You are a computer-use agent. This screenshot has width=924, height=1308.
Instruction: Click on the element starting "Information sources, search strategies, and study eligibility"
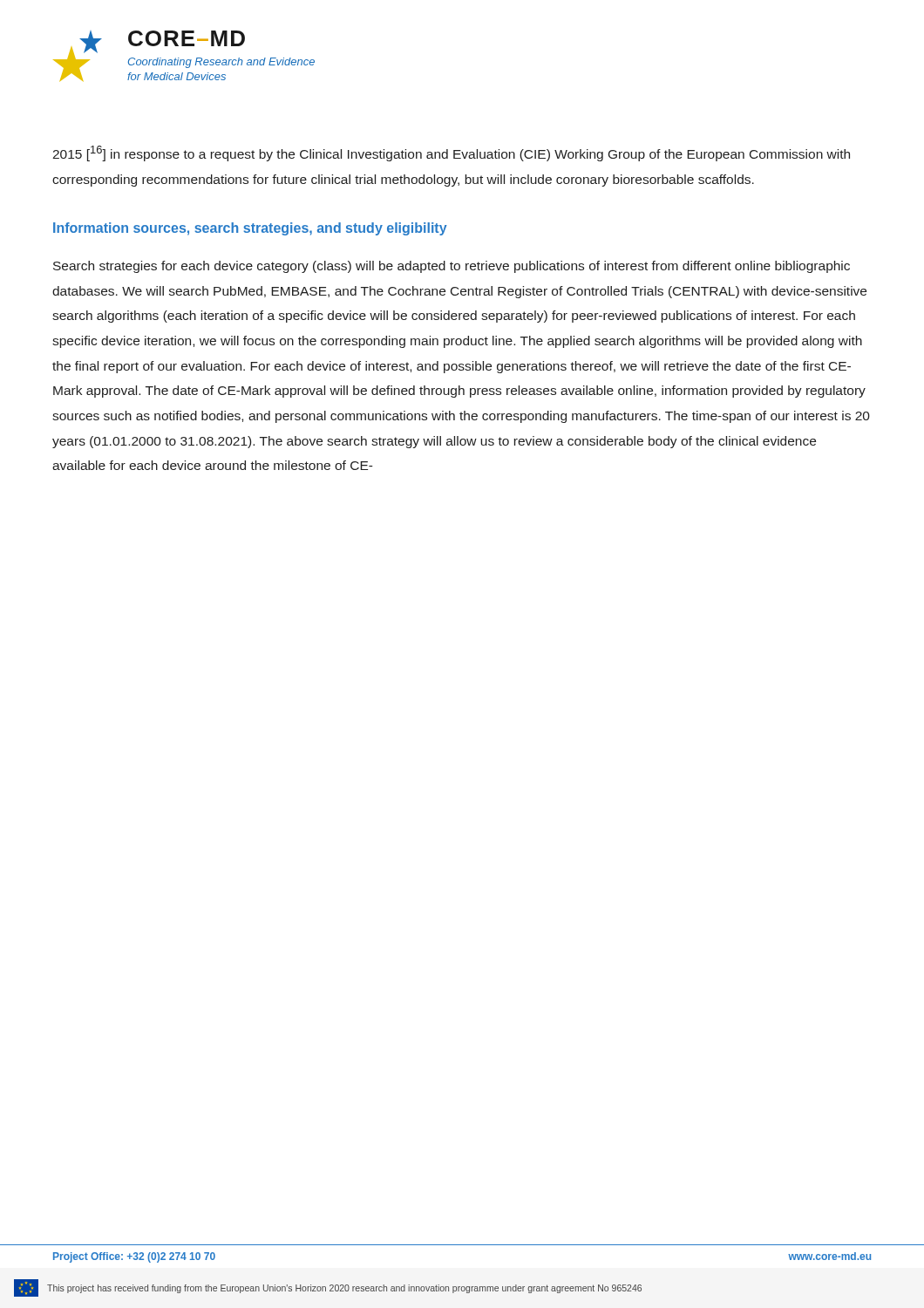click(x=250, y=228)
